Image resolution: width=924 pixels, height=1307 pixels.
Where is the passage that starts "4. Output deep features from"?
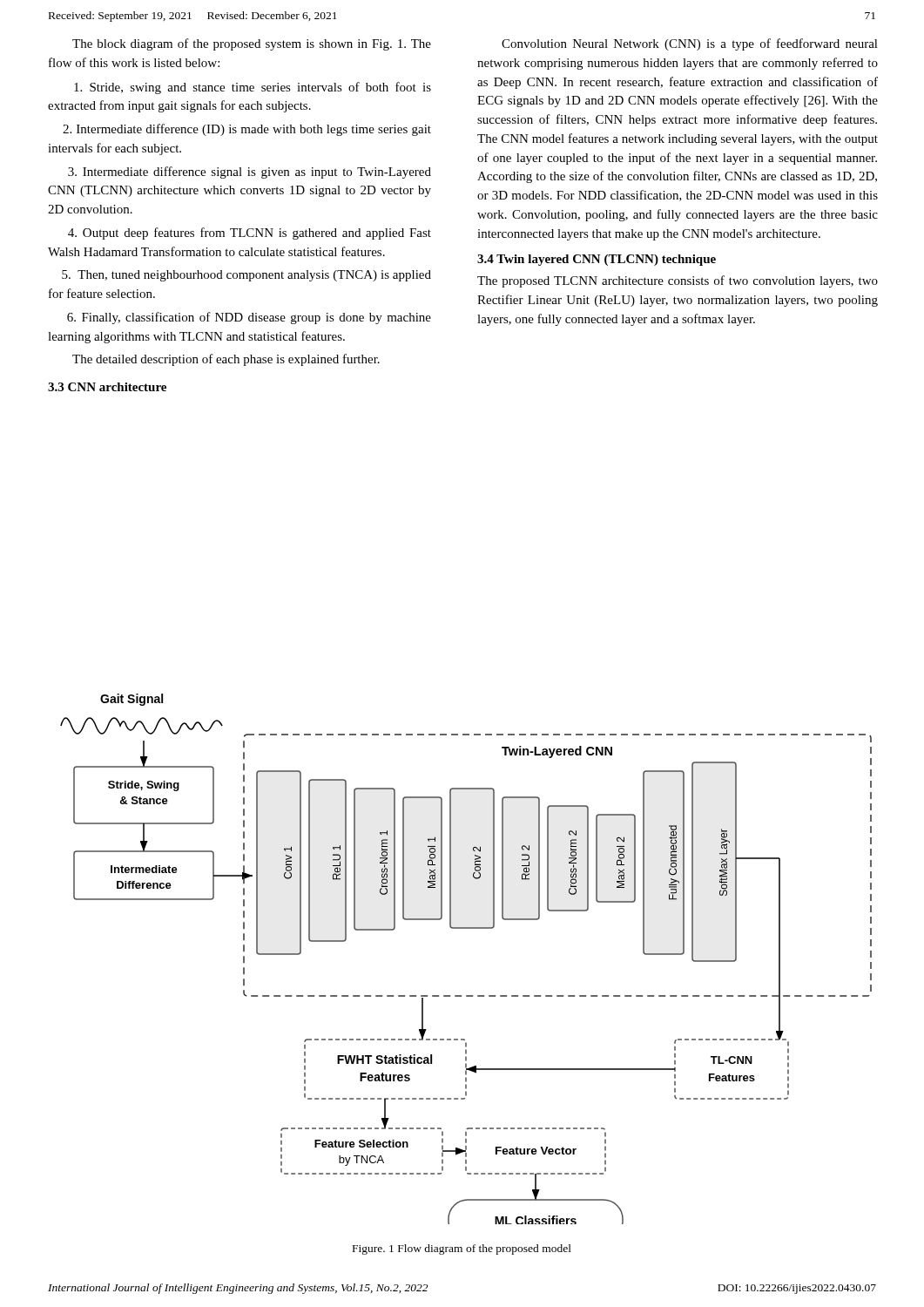[x=239, y=242]
